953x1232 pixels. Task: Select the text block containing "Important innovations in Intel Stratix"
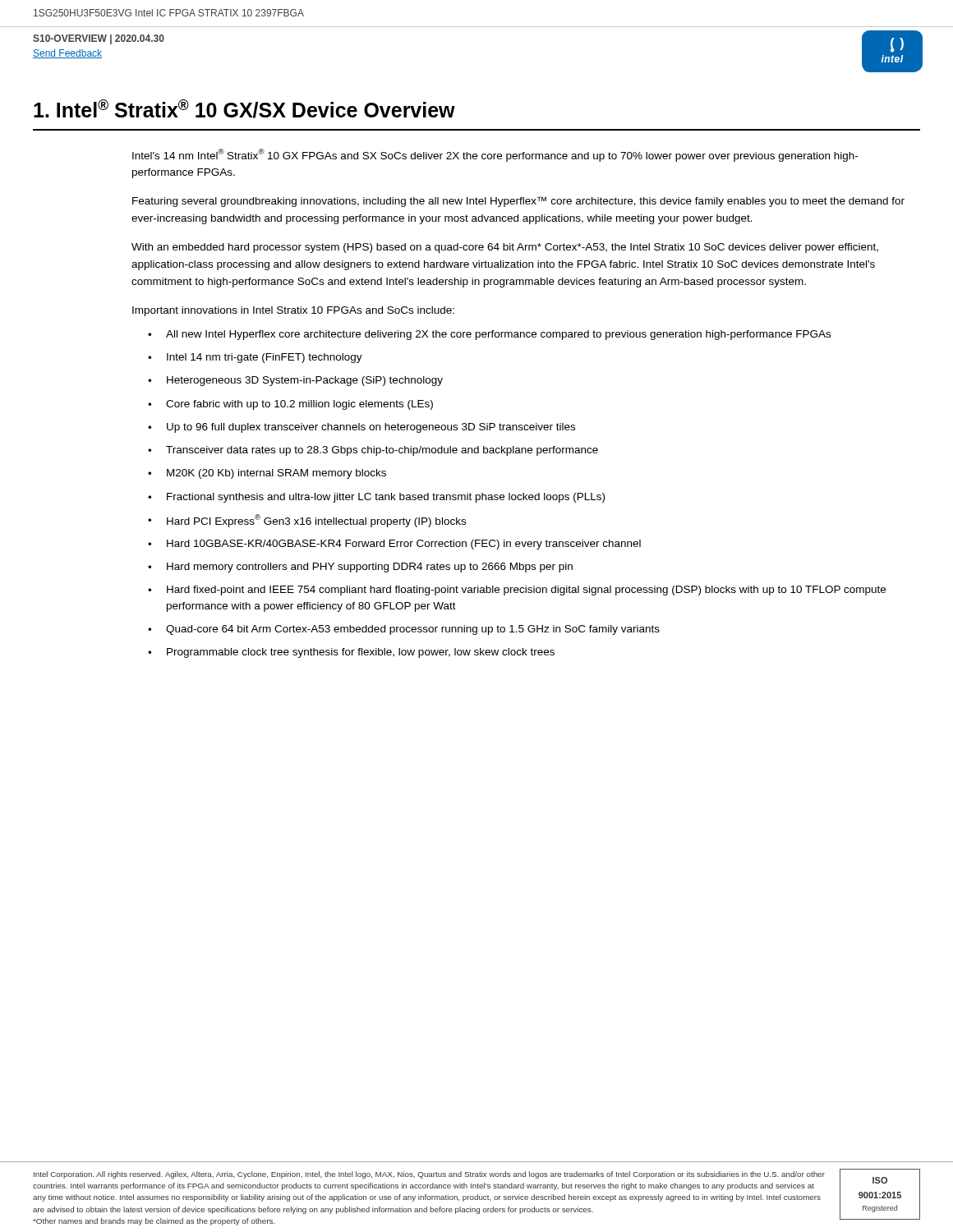click(x=293, y=310)
